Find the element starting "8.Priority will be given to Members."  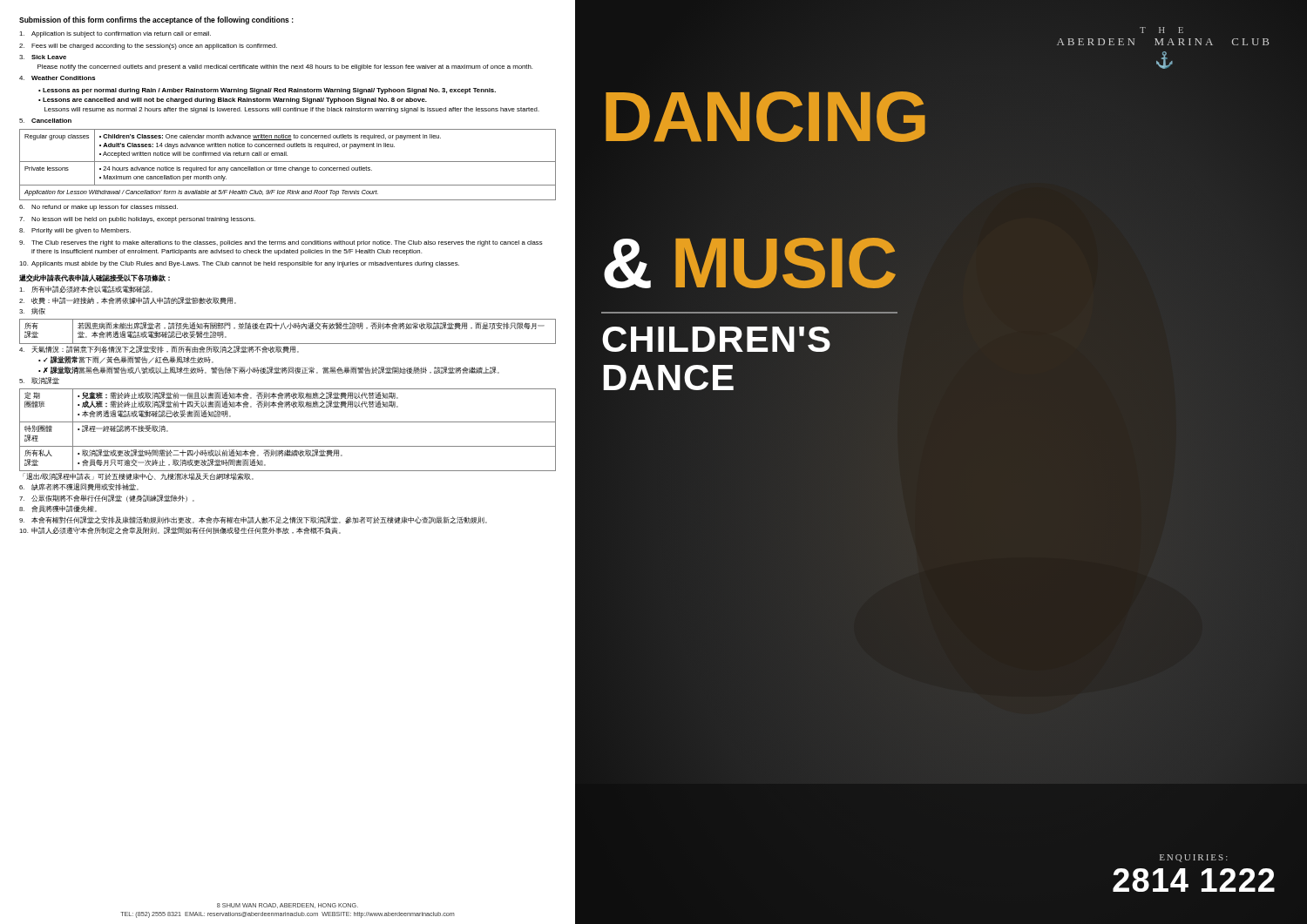point(282,231)
